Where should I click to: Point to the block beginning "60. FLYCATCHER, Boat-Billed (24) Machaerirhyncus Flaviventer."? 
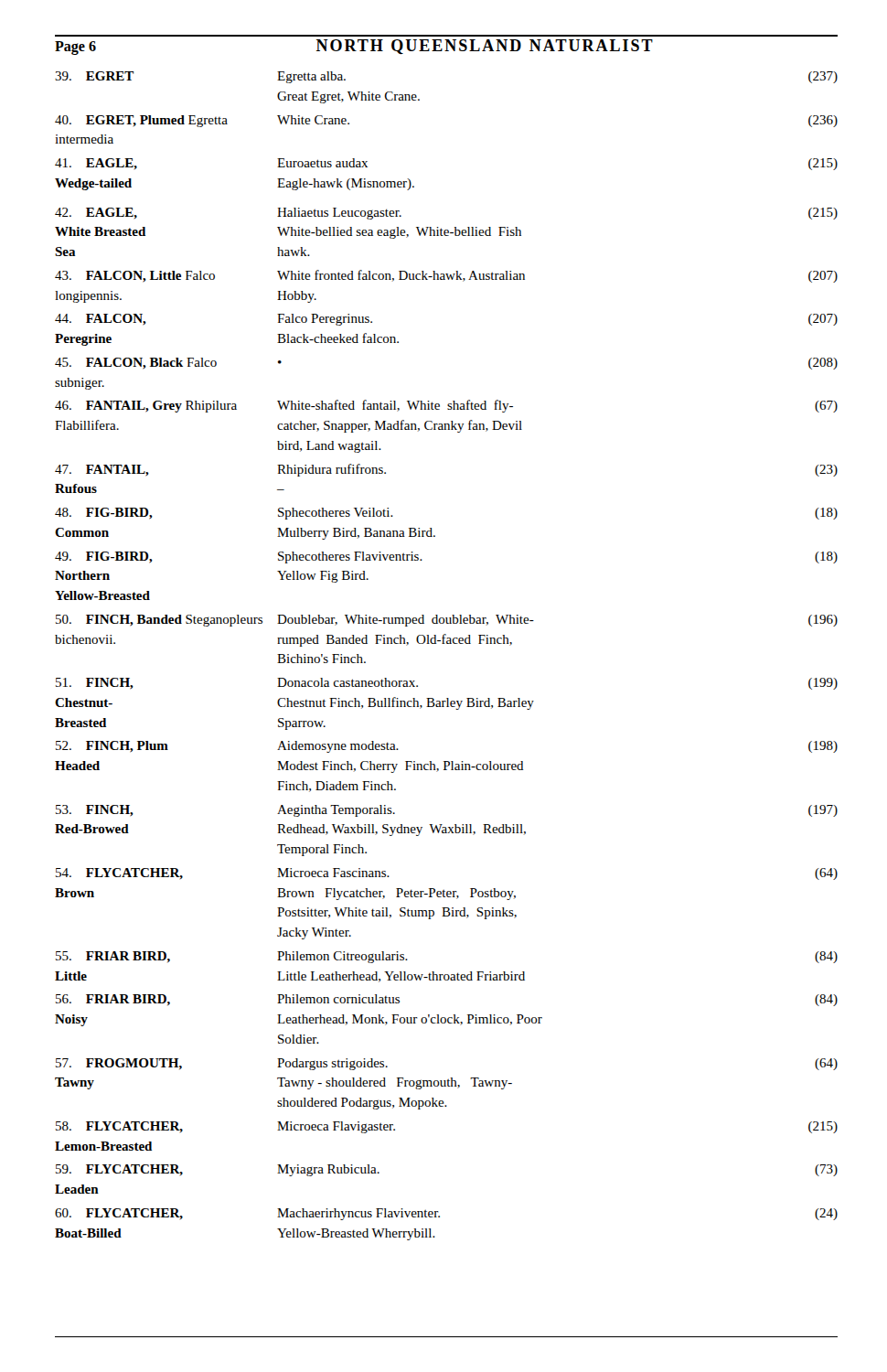(x=446, y=1223)
